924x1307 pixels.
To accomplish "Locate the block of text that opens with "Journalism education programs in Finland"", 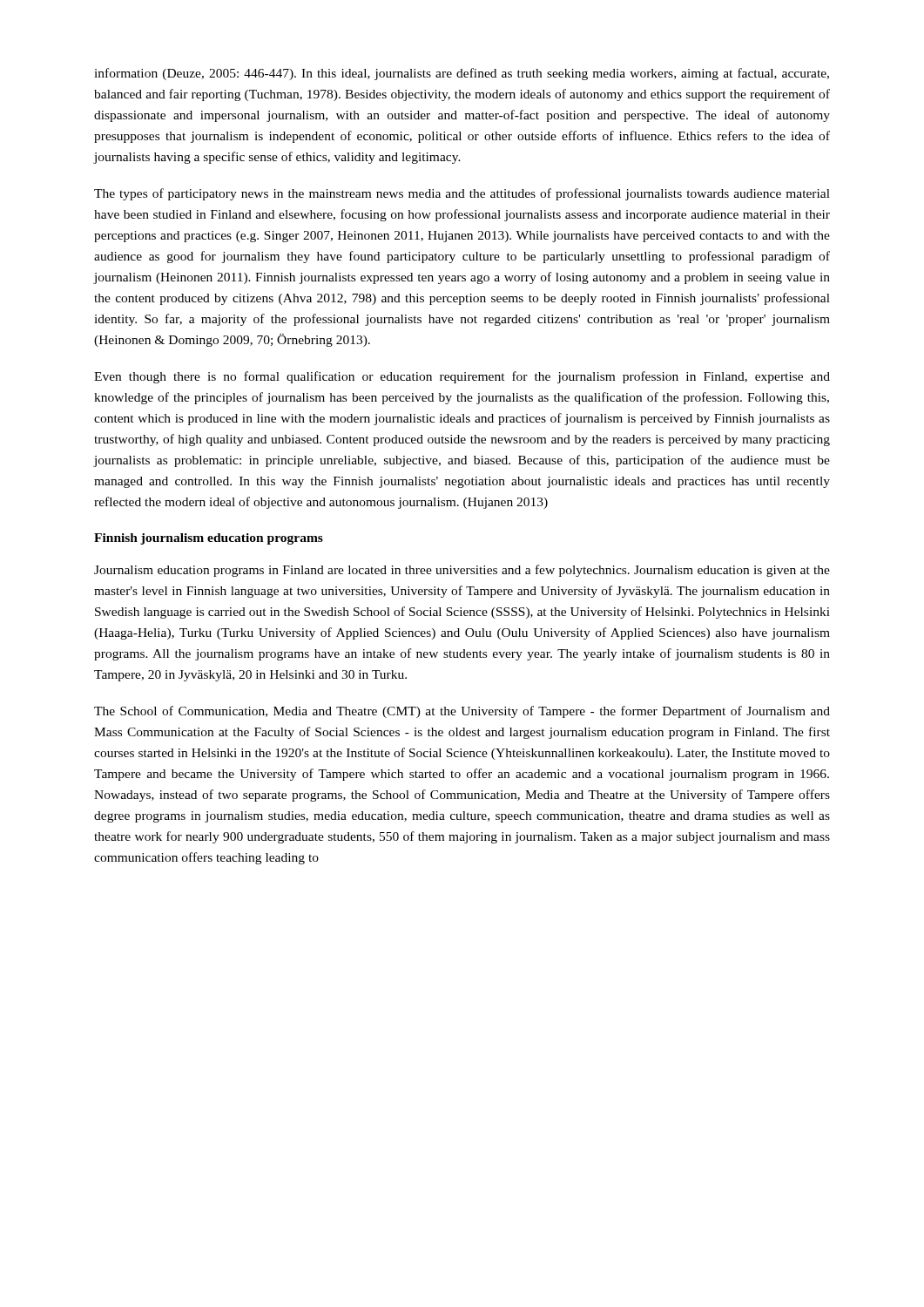I will click(x=462, y=622).
